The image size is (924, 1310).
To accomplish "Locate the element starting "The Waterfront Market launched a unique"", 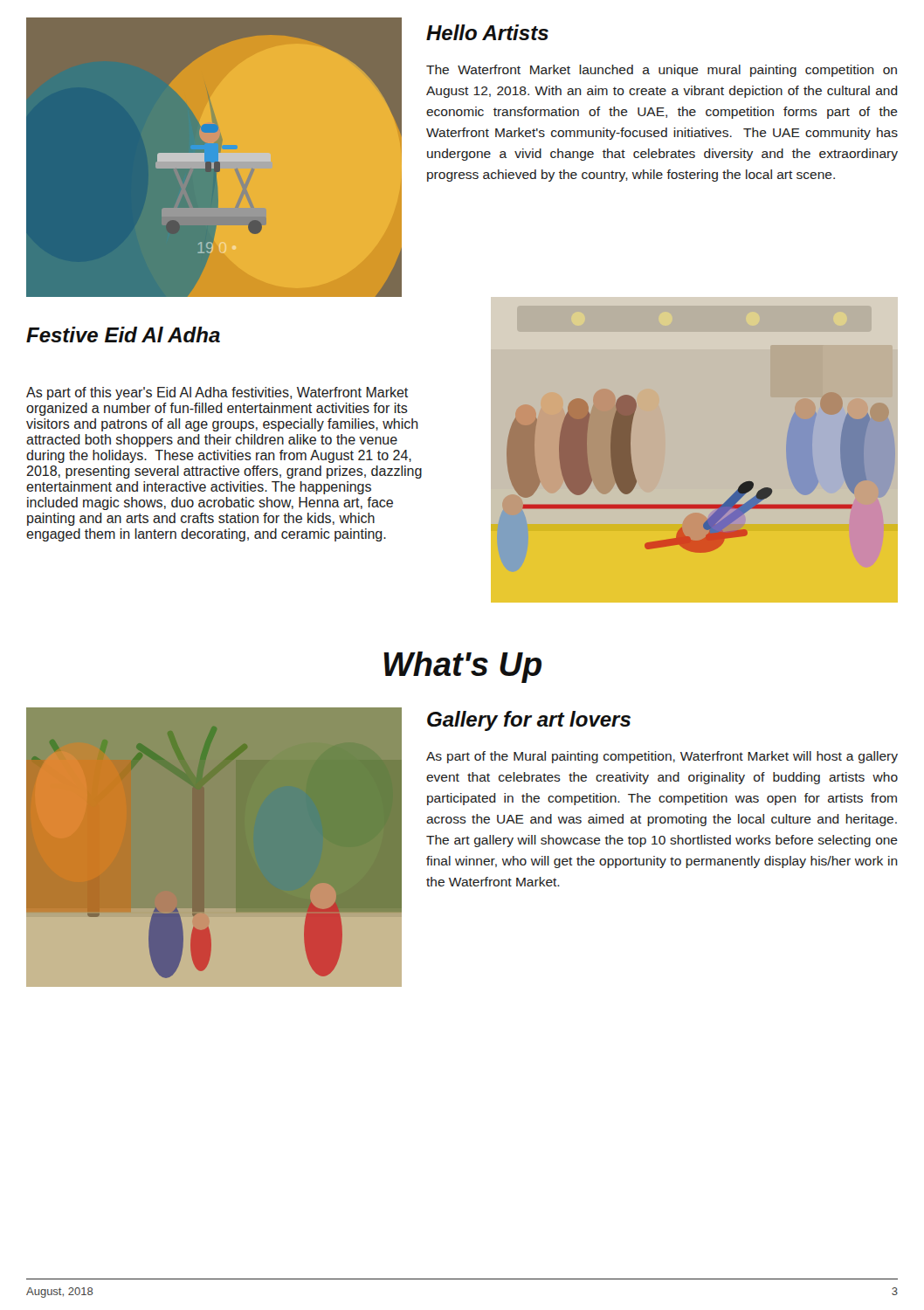I will (662, 122).
